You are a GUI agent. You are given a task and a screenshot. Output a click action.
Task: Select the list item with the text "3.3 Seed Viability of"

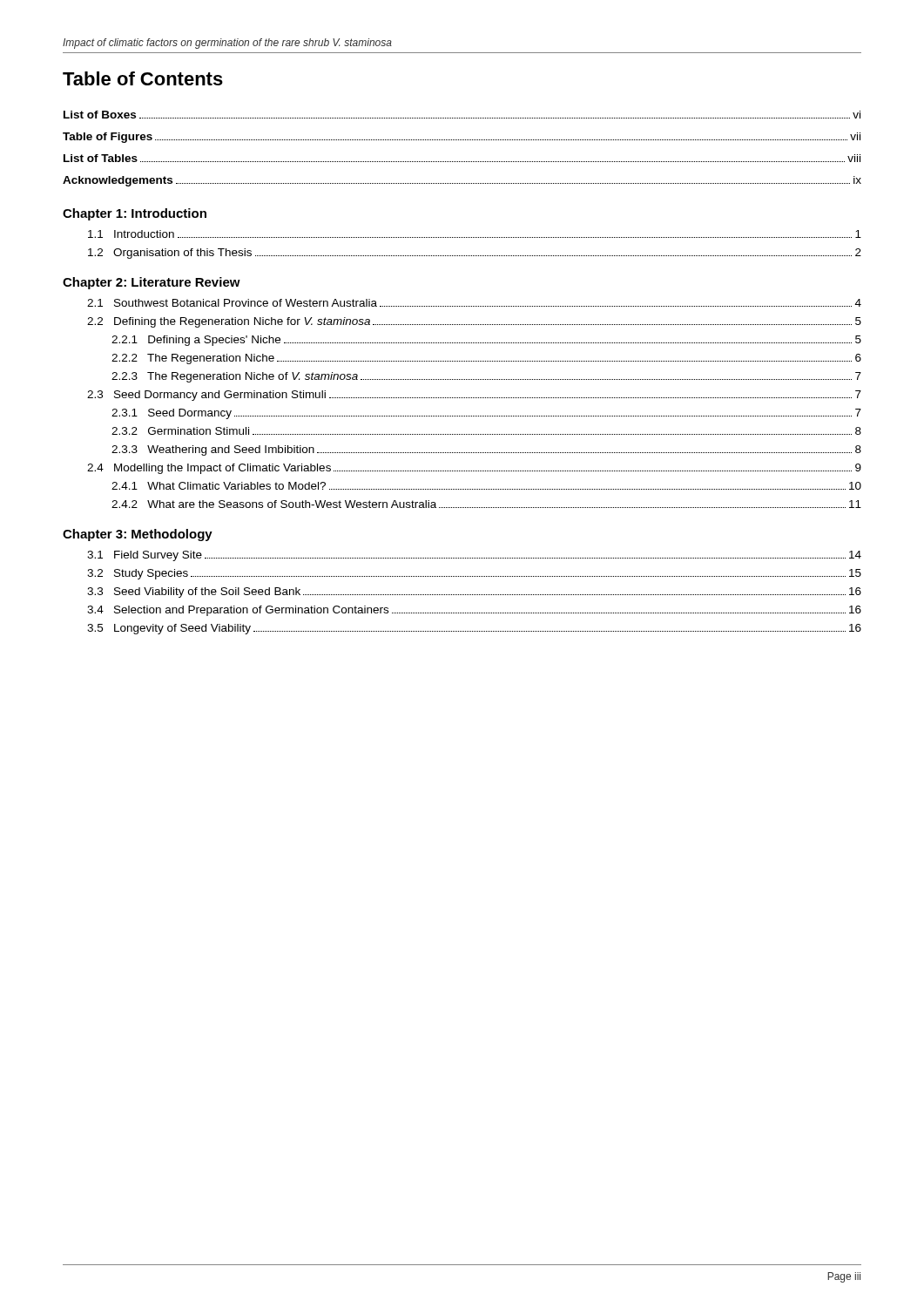click(x=474, y=591)
